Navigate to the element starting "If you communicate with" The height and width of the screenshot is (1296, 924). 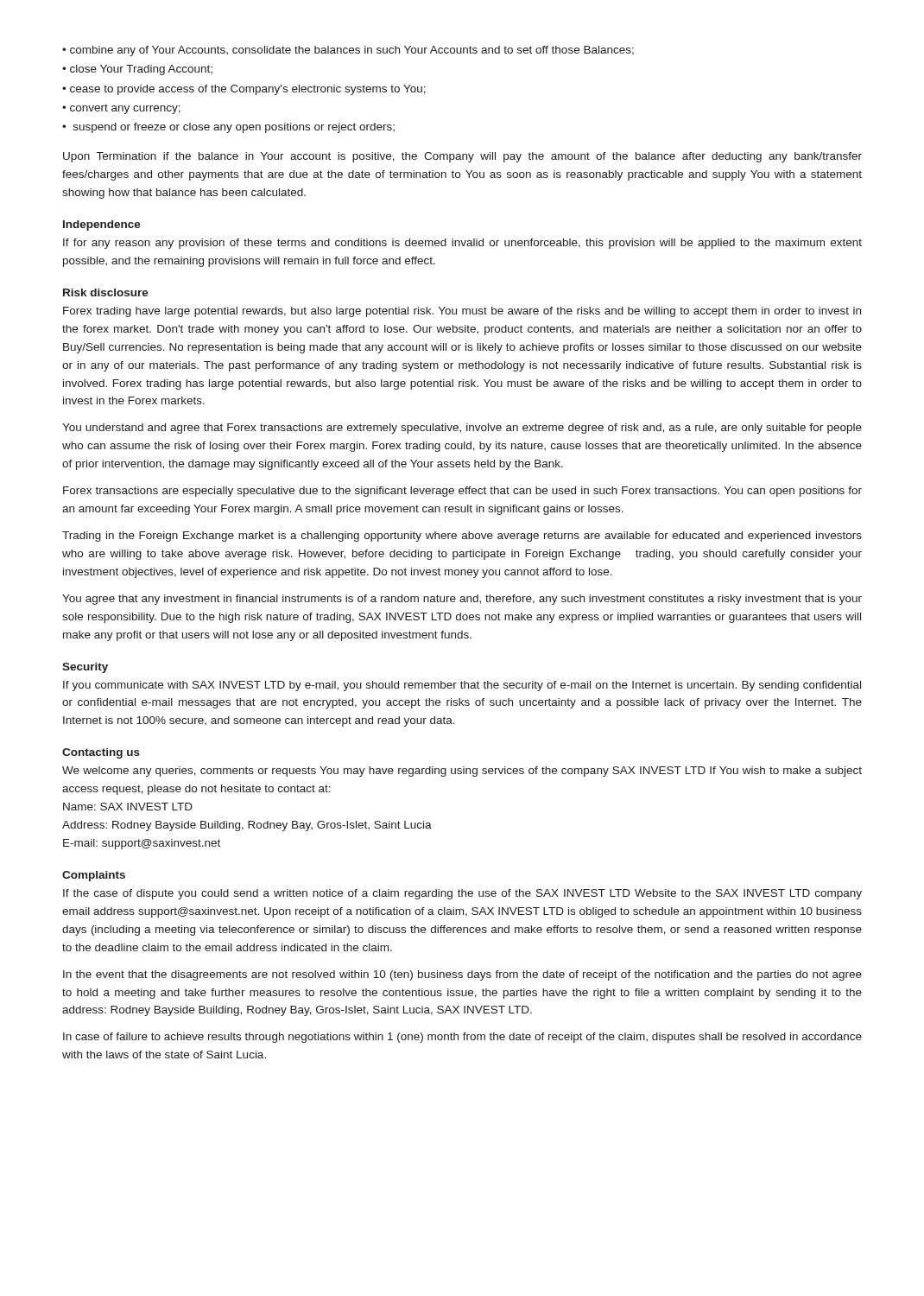[x=462, y=702]
